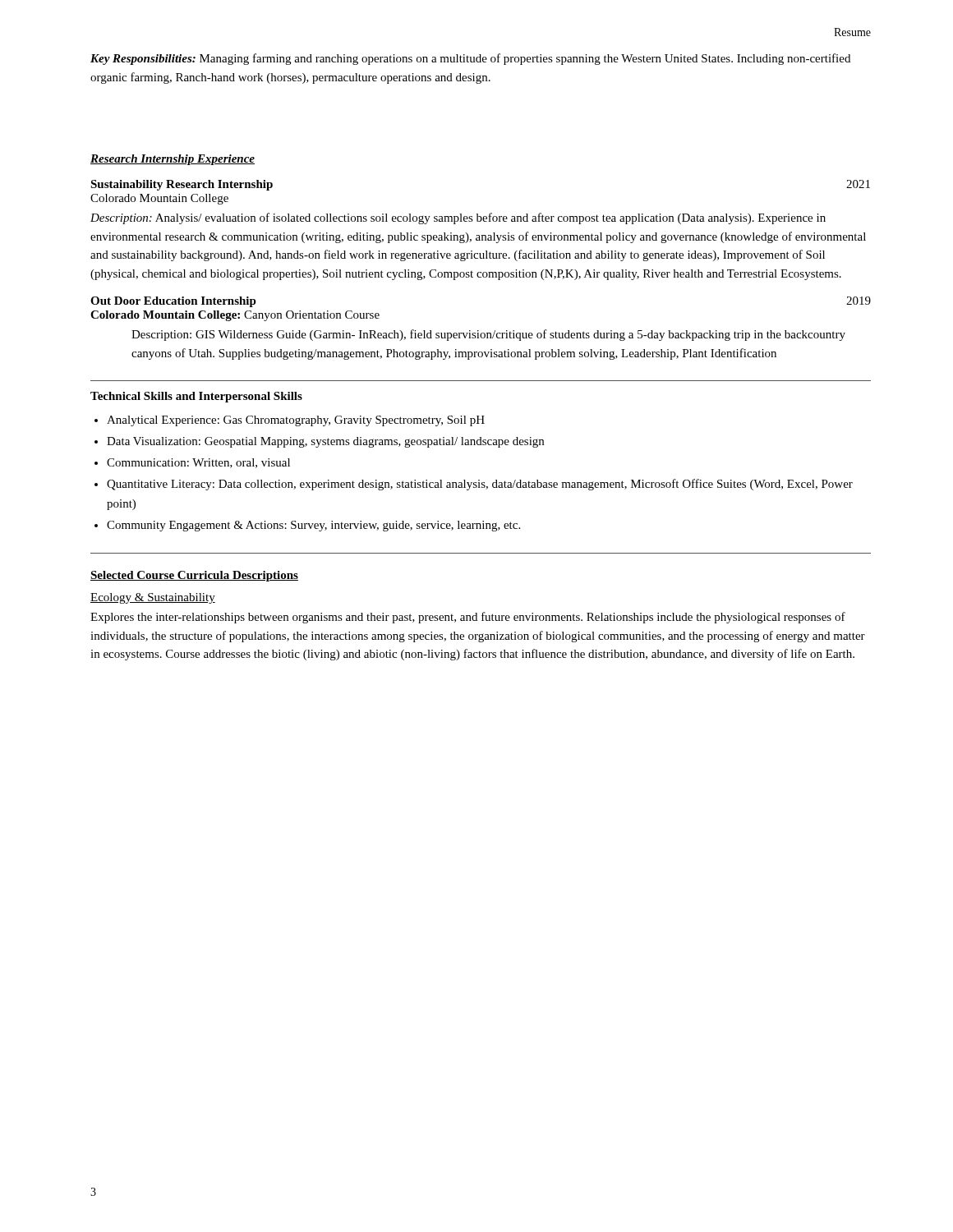Select the list item containing "Communication: Written, oral,"
The image size is (953, 1232).
[199, 462]
